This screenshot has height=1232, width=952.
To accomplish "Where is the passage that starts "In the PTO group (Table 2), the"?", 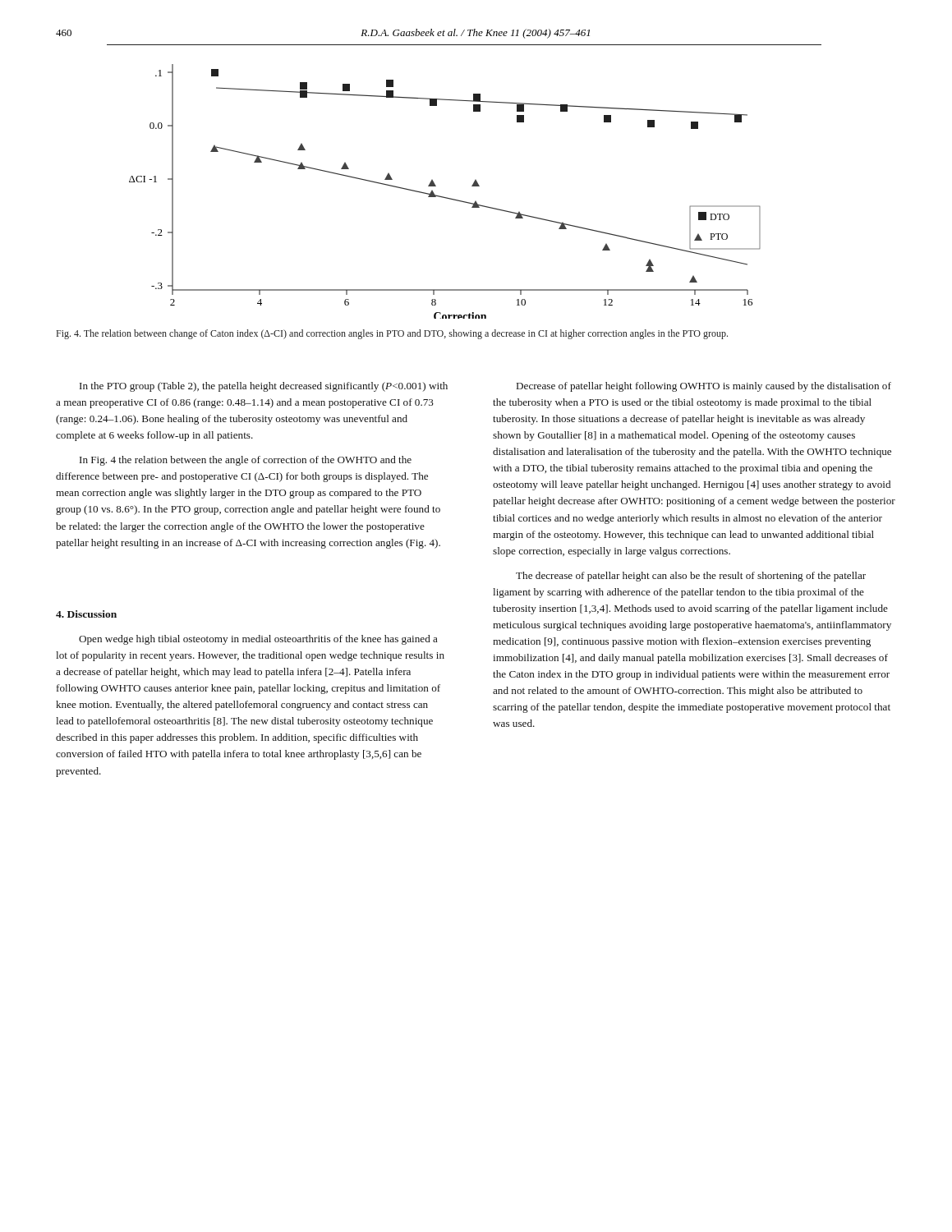I will pyautogui.click(x=252, y=464).
